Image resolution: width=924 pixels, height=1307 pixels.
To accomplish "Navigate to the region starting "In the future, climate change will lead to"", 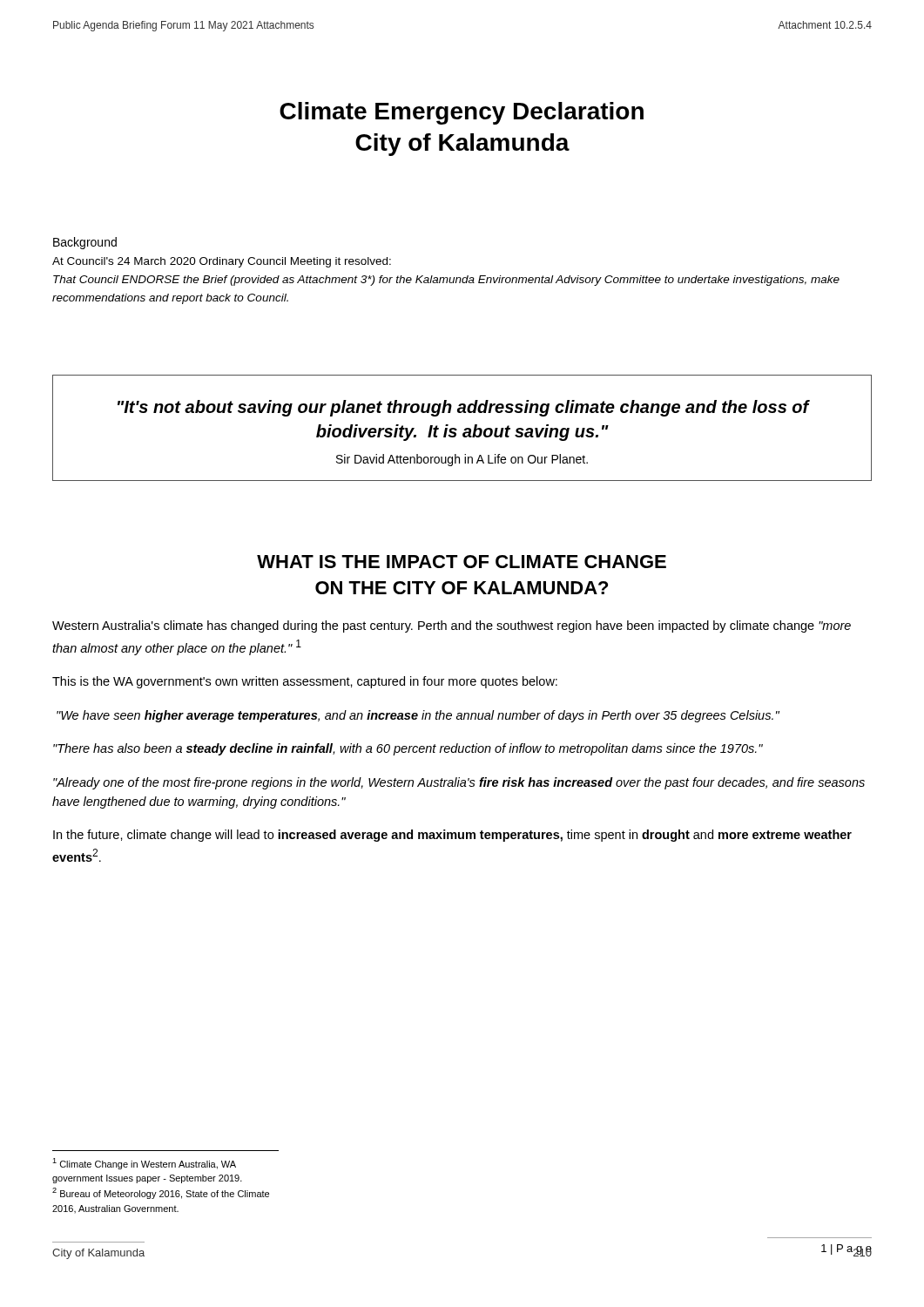I will coord(452,846).
